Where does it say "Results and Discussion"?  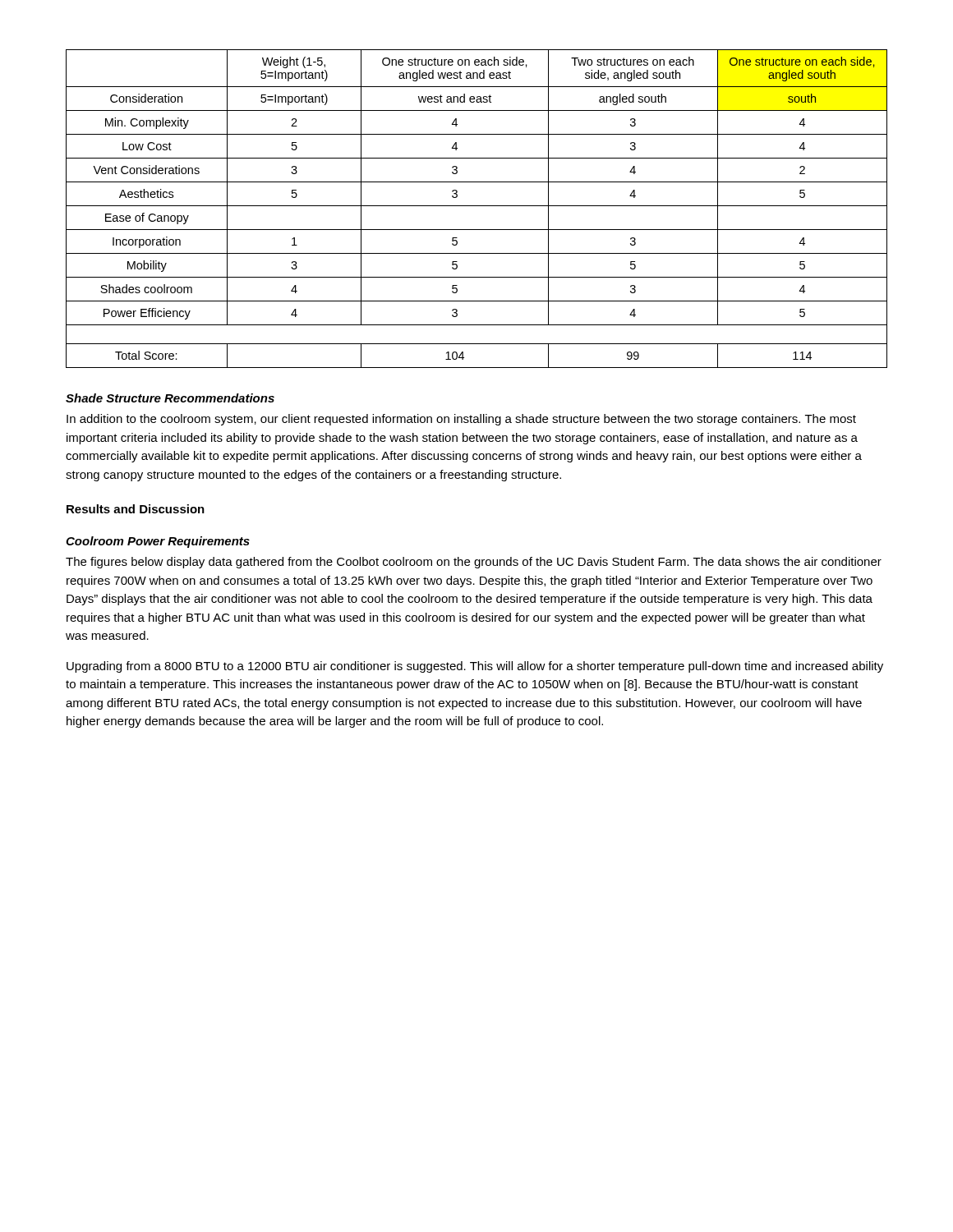(x=135, y=509)
